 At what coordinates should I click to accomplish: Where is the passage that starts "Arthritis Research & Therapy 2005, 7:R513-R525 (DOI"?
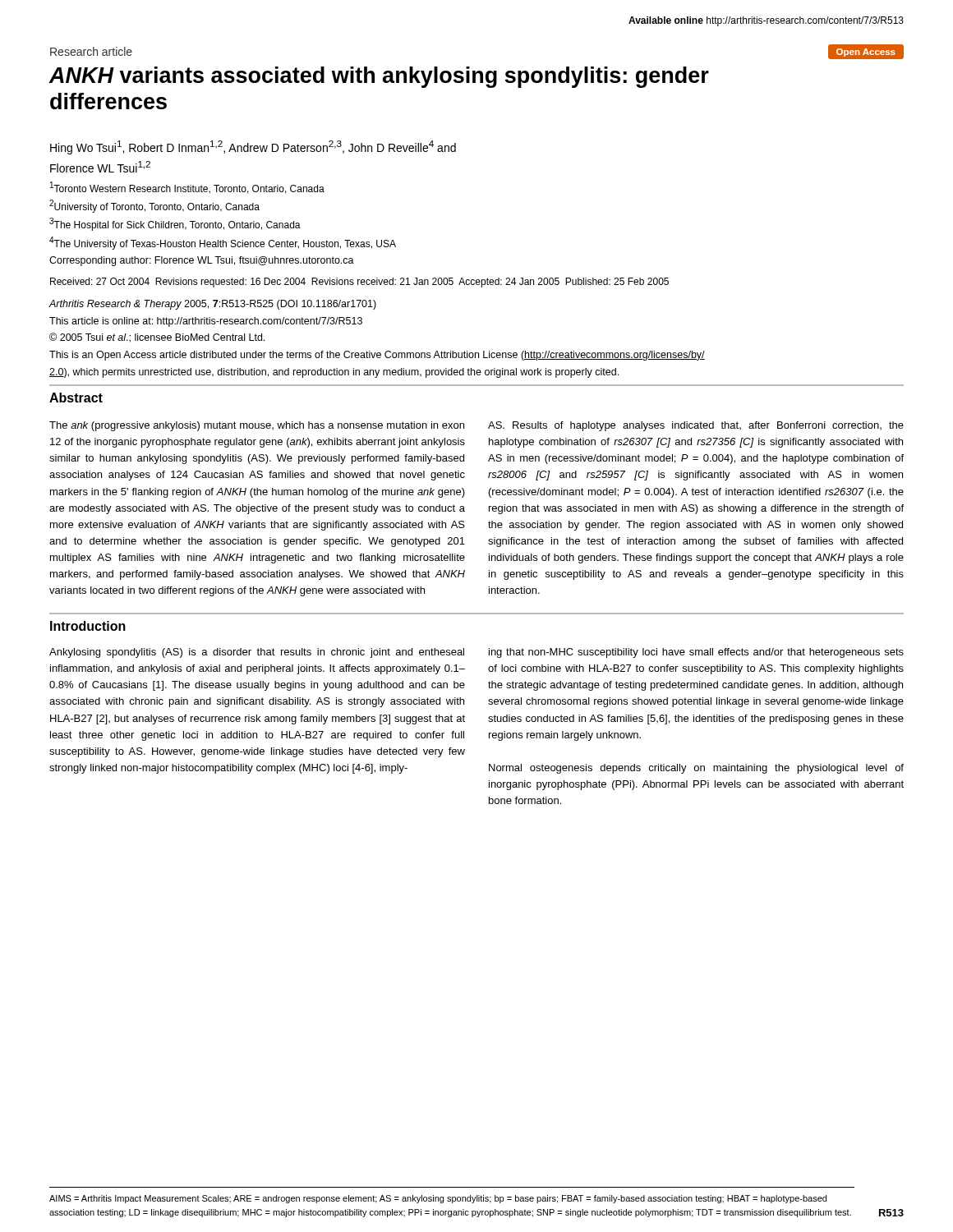pyautogui.click(x=212, y=305)
